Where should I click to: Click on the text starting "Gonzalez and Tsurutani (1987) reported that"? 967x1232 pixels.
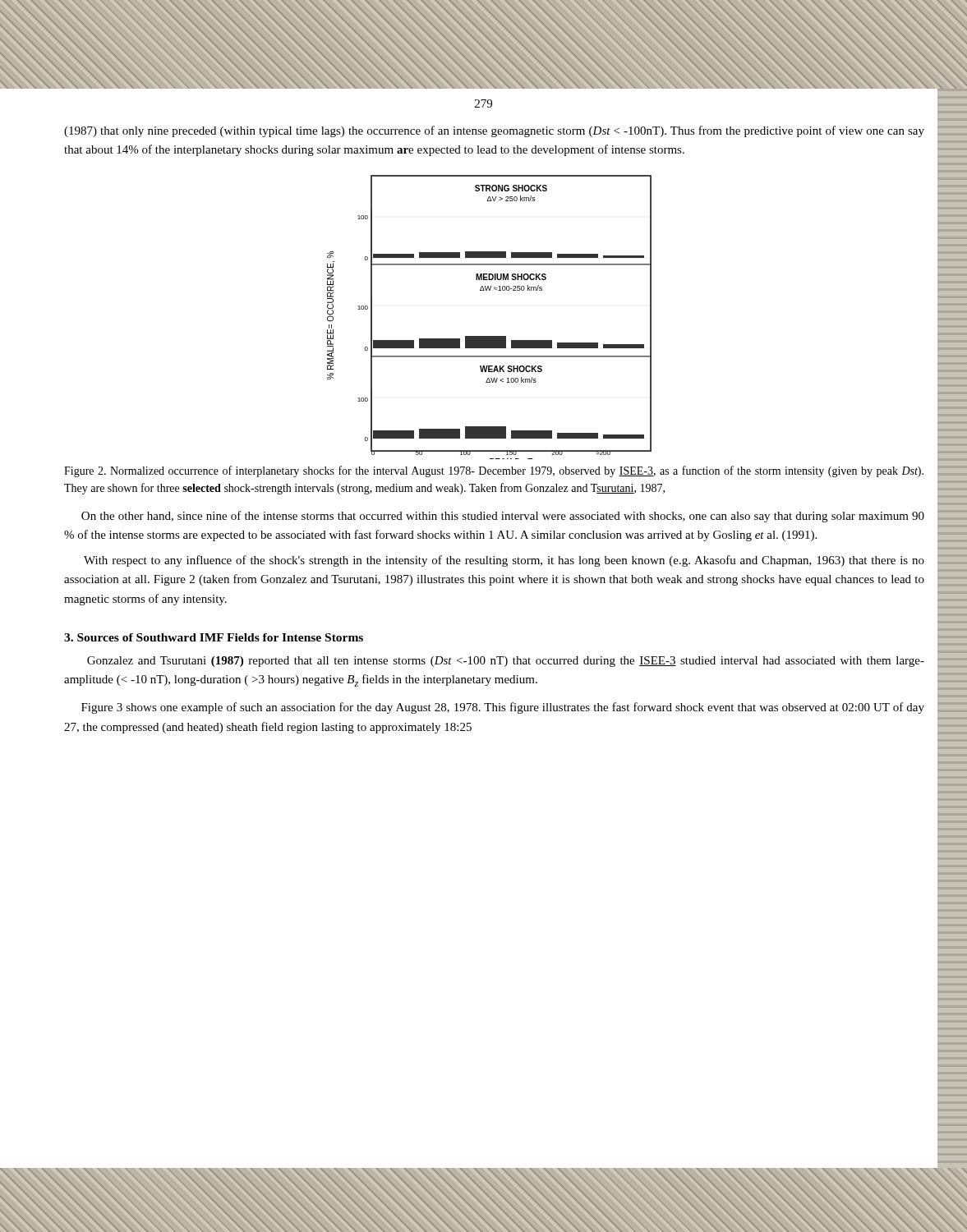coord(494,671)
